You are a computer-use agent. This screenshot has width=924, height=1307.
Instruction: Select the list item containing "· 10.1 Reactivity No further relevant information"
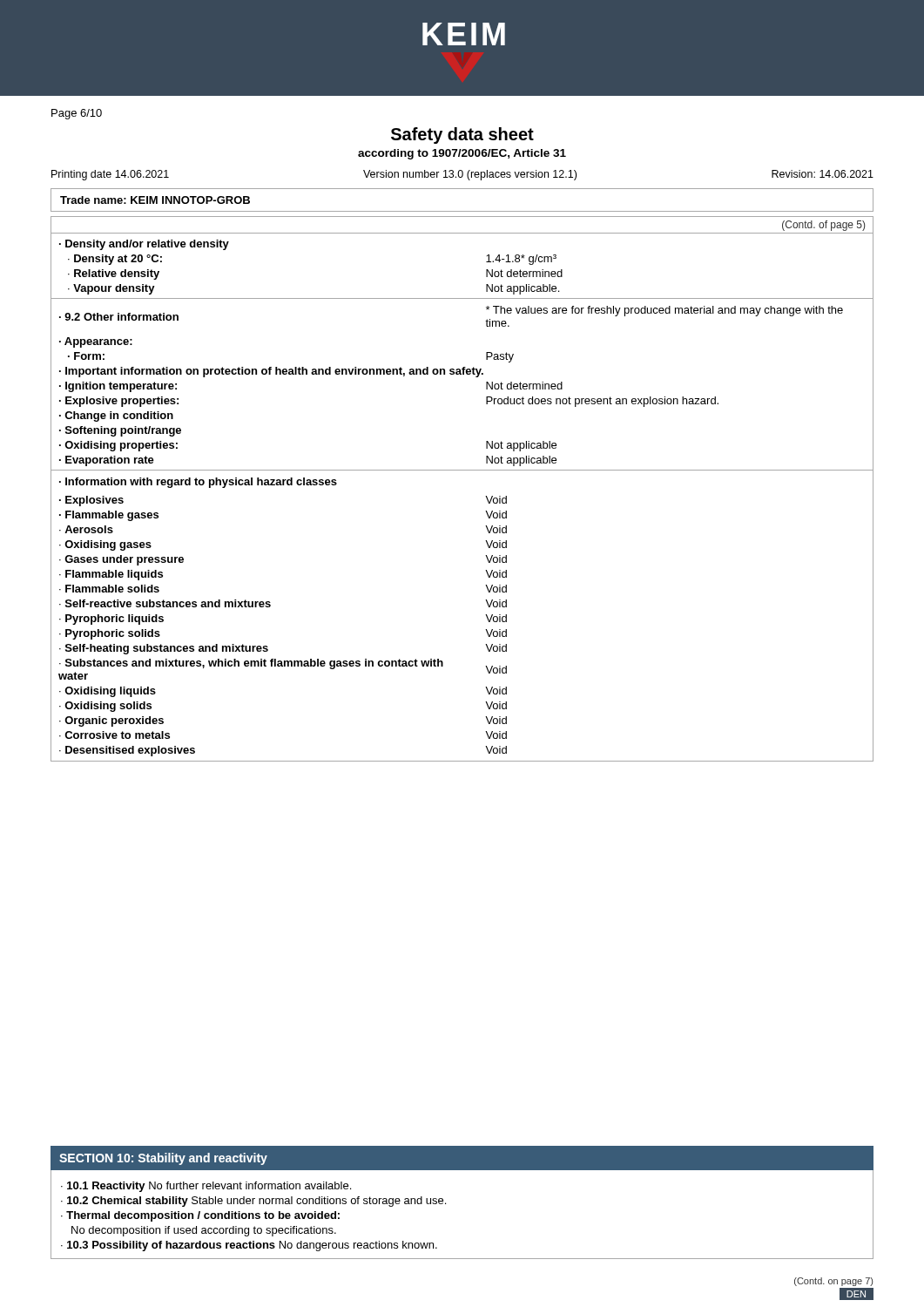tap(206, 1185)
